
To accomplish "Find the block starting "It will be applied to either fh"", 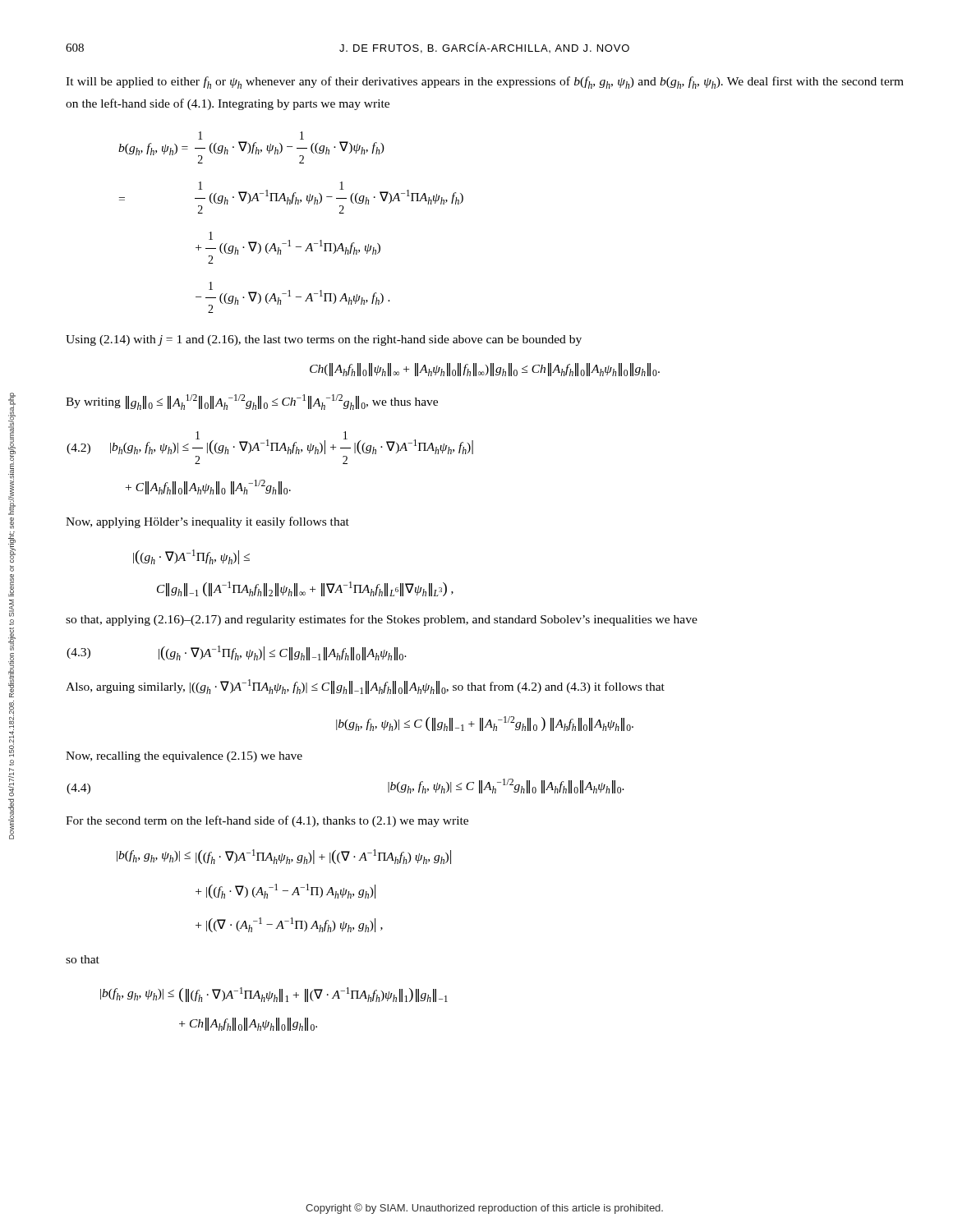I will [x=485, y=92].
